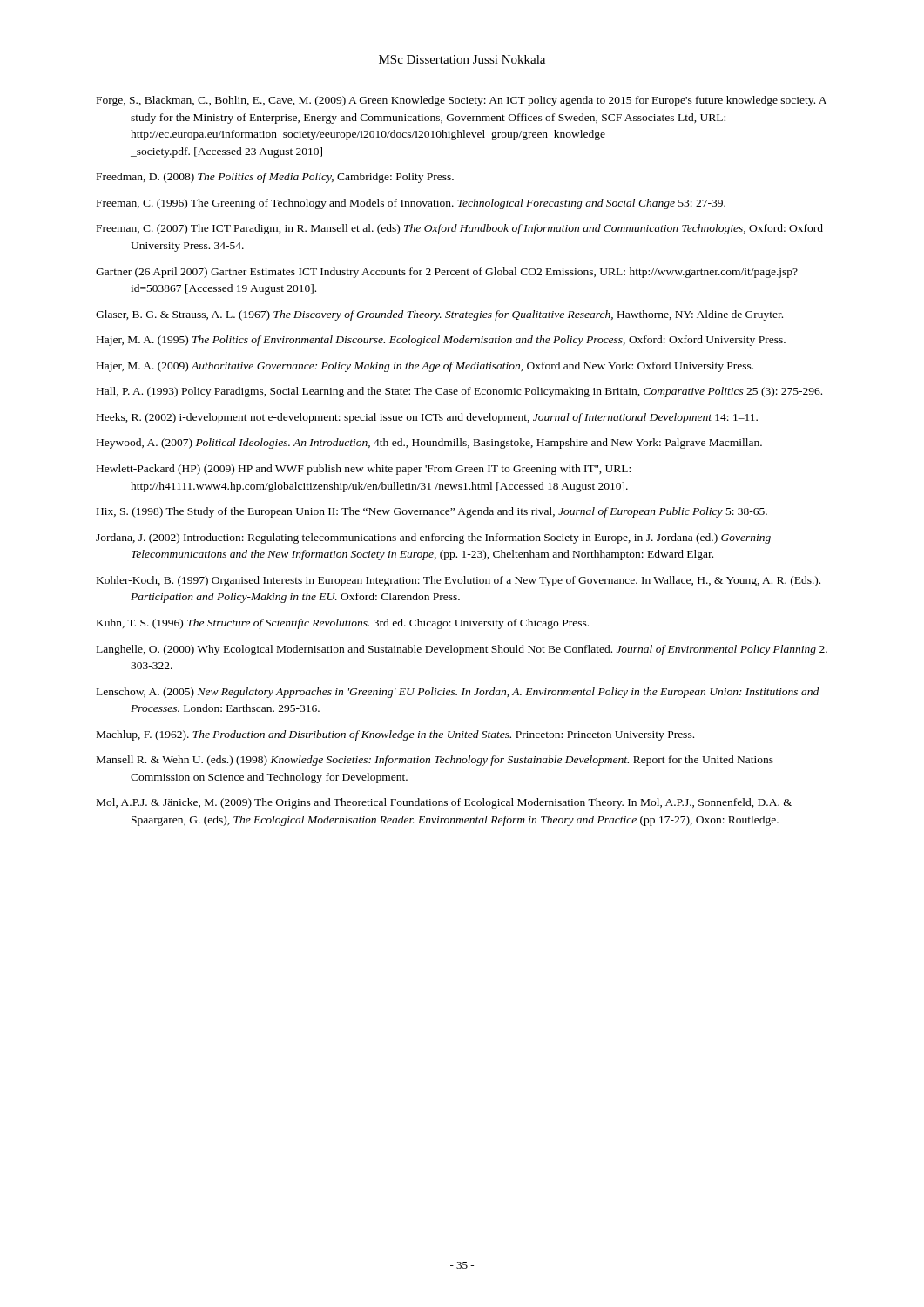Locate the block of text that opens with "Forge, S., Blackman, C., Bohlin, E., Cave, M."

pyautogui.click(x=461, y=125)
